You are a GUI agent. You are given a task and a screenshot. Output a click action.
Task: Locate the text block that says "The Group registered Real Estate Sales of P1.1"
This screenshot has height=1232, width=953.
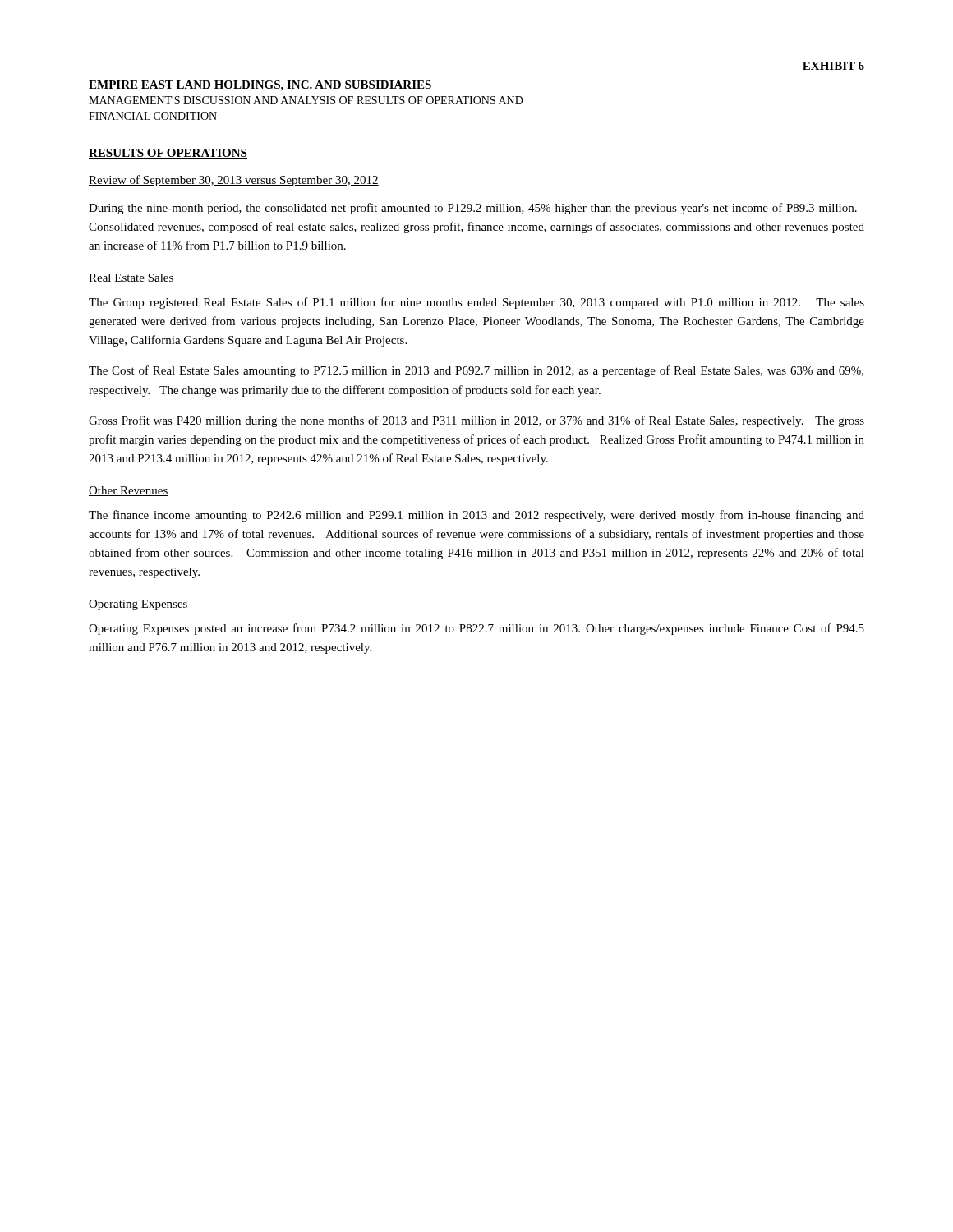click(476, 321)
